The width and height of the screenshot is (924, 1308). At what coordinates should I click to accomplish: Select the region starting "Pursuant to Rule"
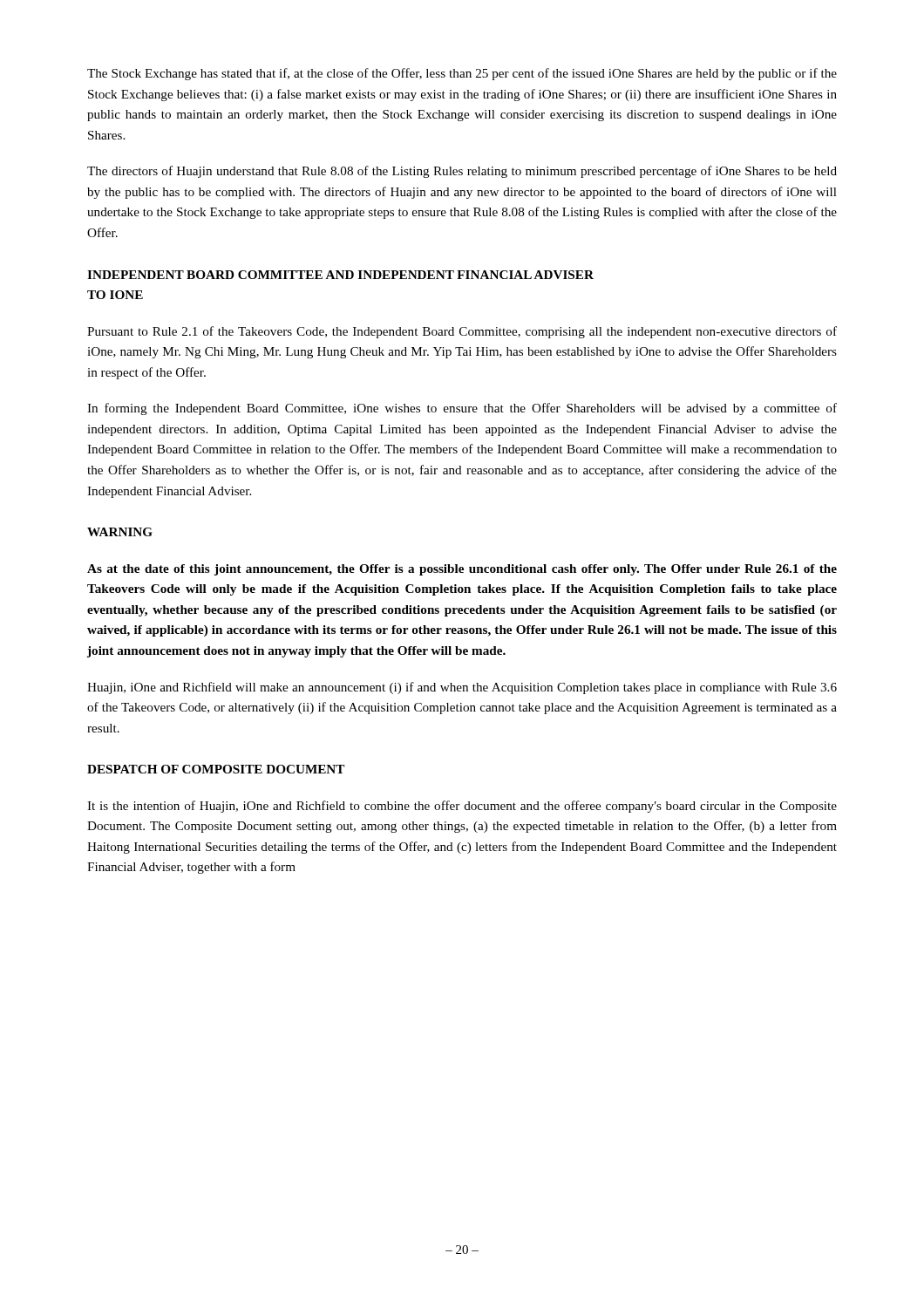(462, 351)
